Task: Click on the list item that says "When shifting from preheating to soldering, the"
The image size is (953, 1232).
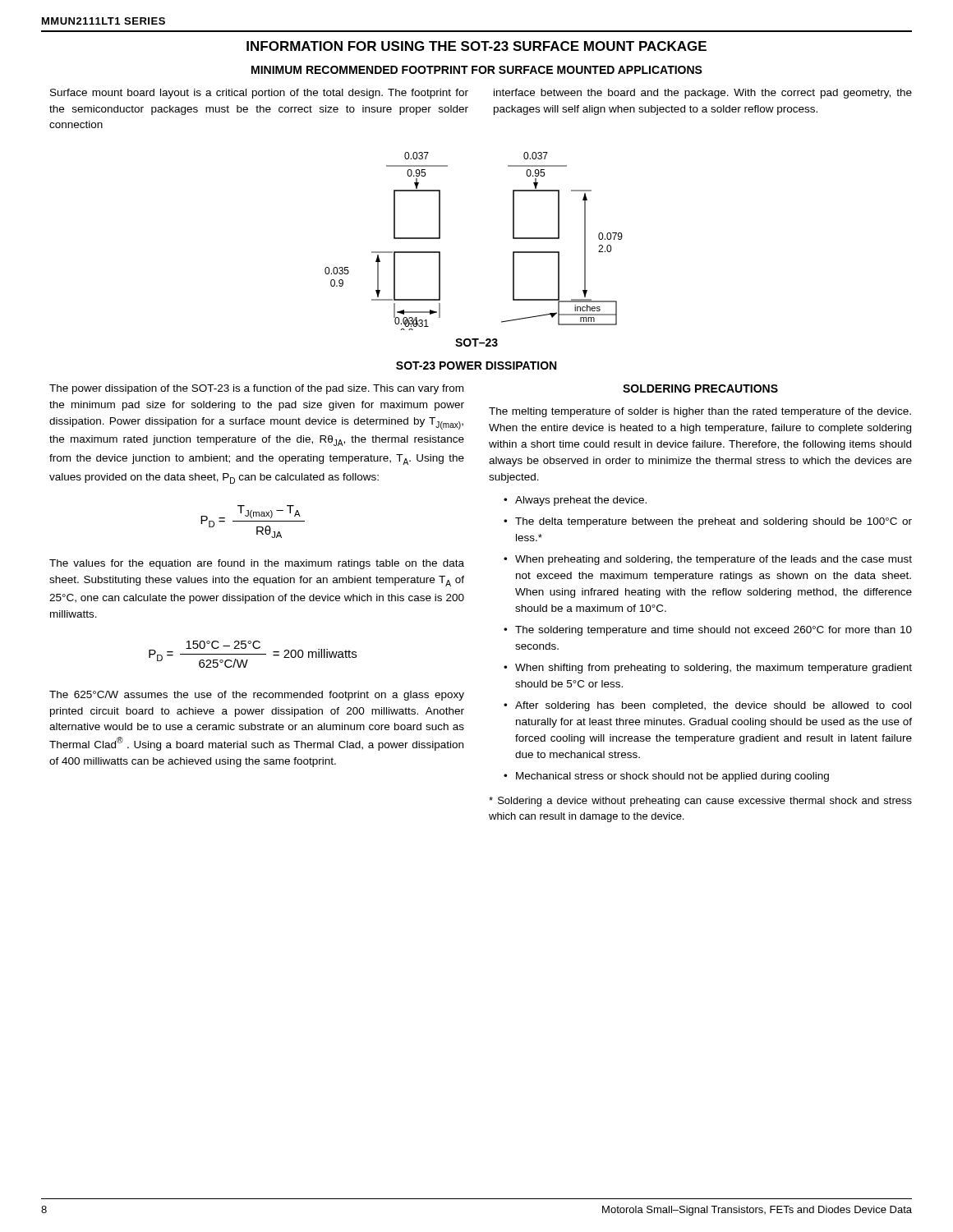Action: [x=714, y=676]
